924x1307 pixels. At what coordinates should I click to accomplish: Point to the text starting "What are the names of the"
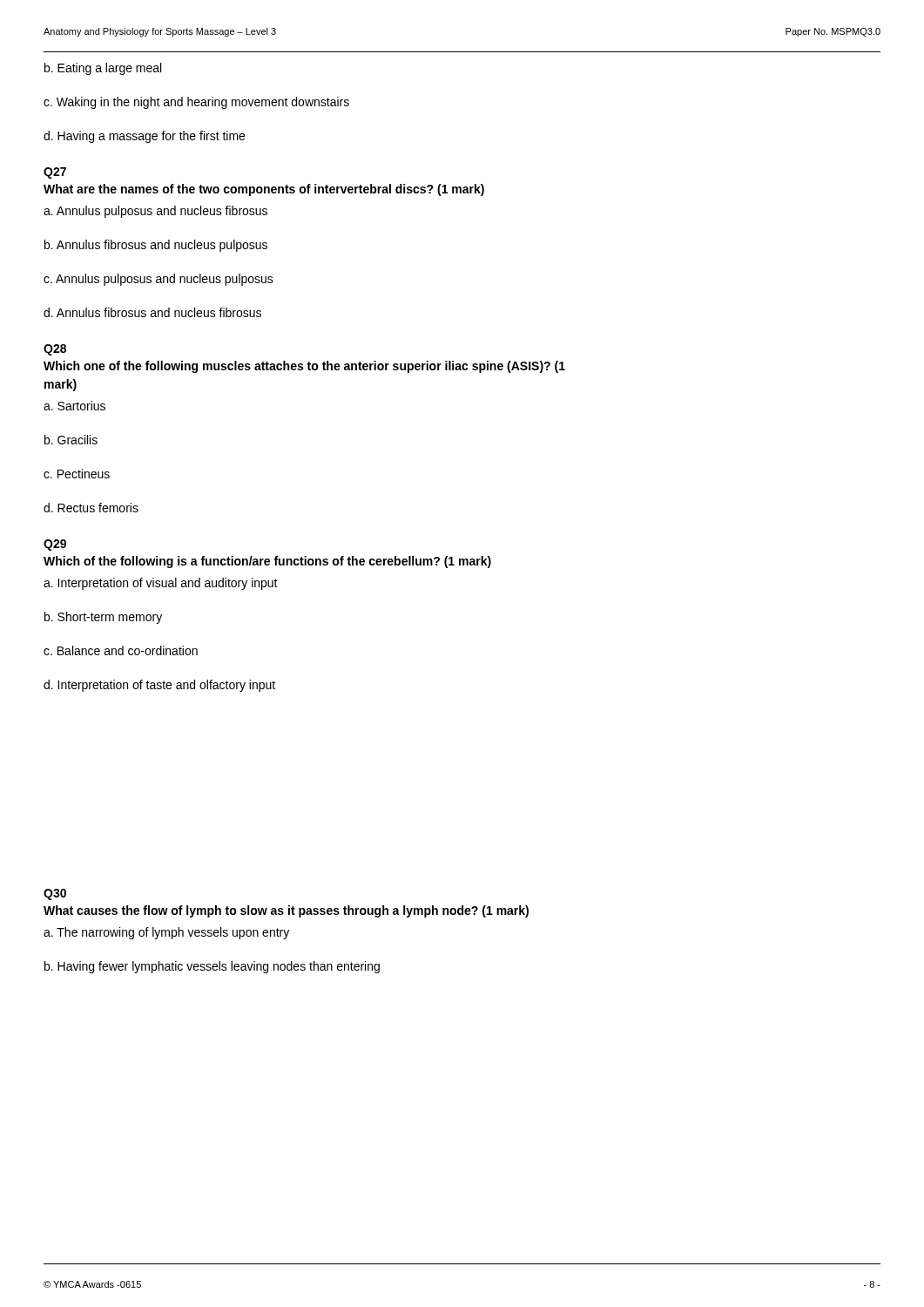(462, 200)
